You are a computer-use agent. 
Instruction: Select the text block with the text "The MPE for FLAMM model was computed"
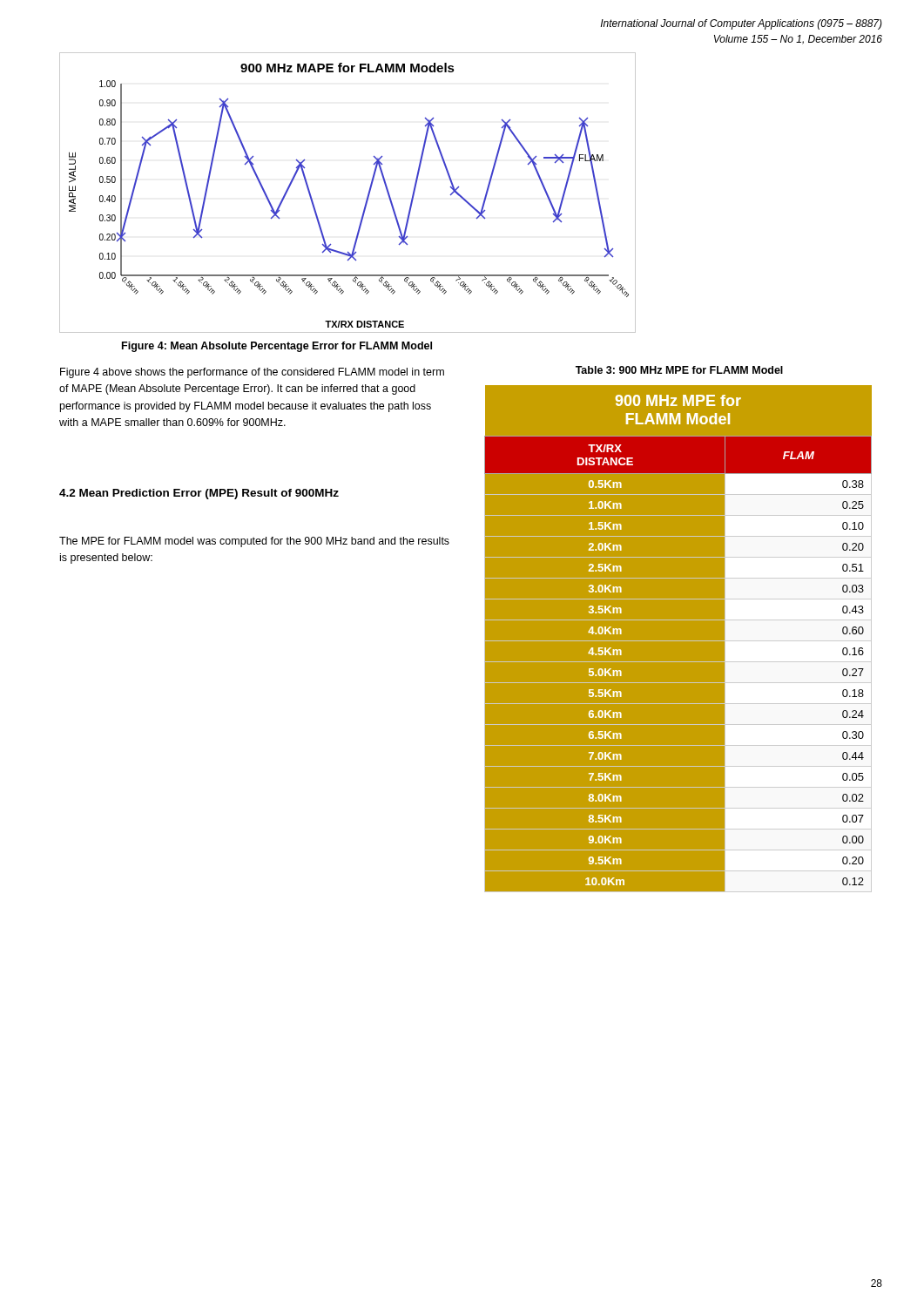254,550
